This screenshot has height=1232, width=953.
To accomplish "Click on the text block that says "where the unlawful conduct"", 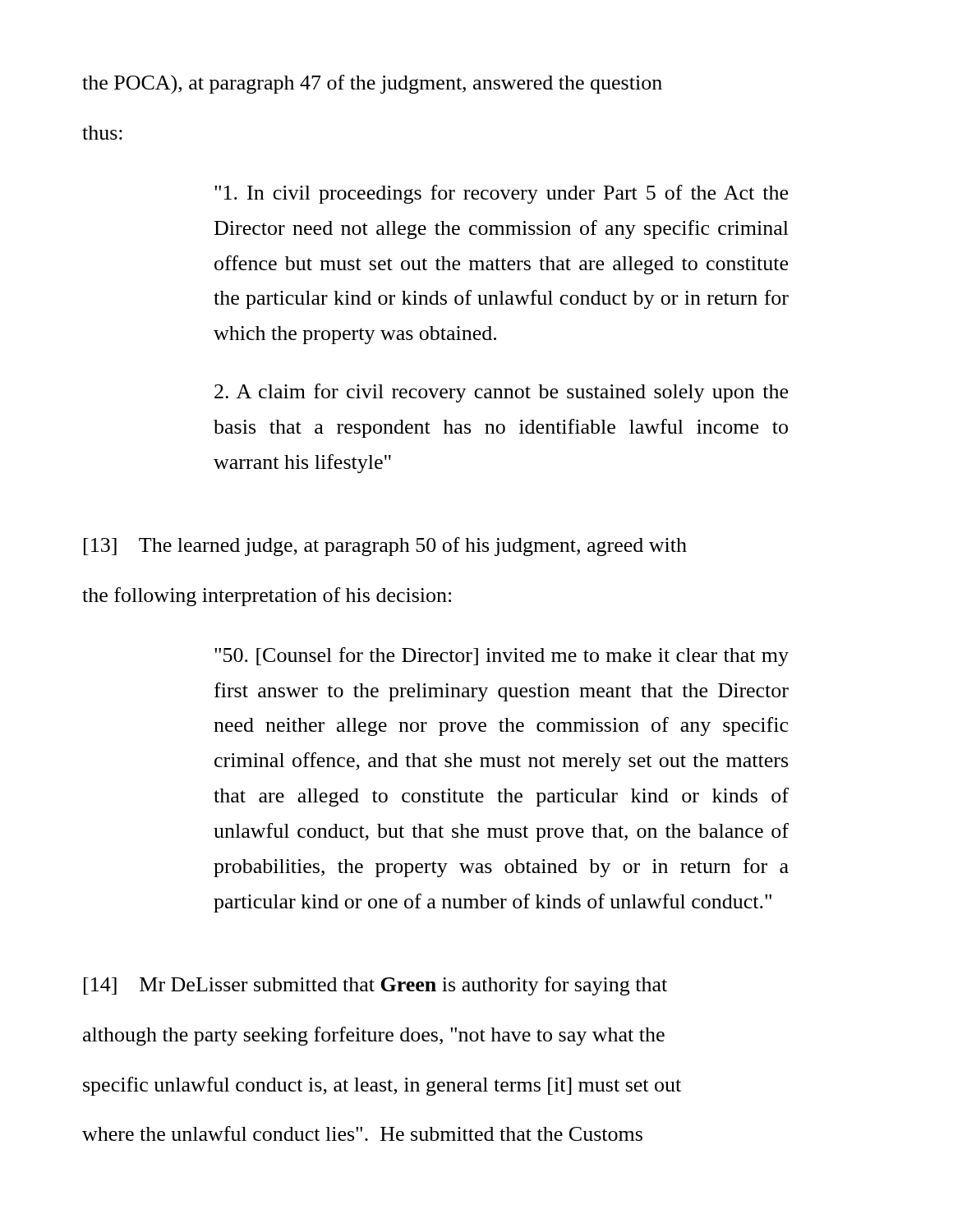I will [363, 1134].
